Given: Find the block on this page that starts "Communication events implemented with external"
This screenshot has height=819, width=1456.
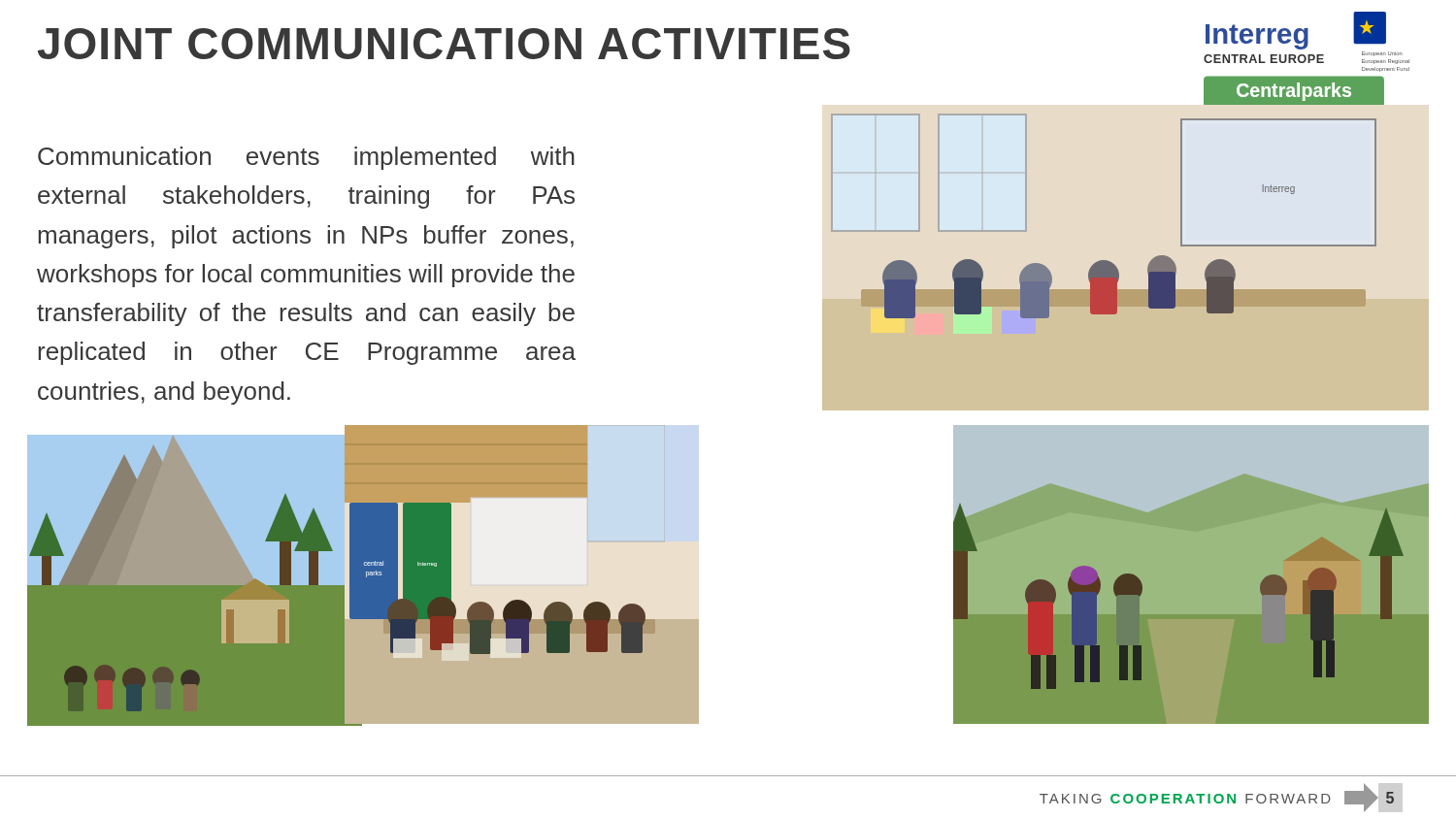Looking at the screenshot, I should click(x=306, y=274).
